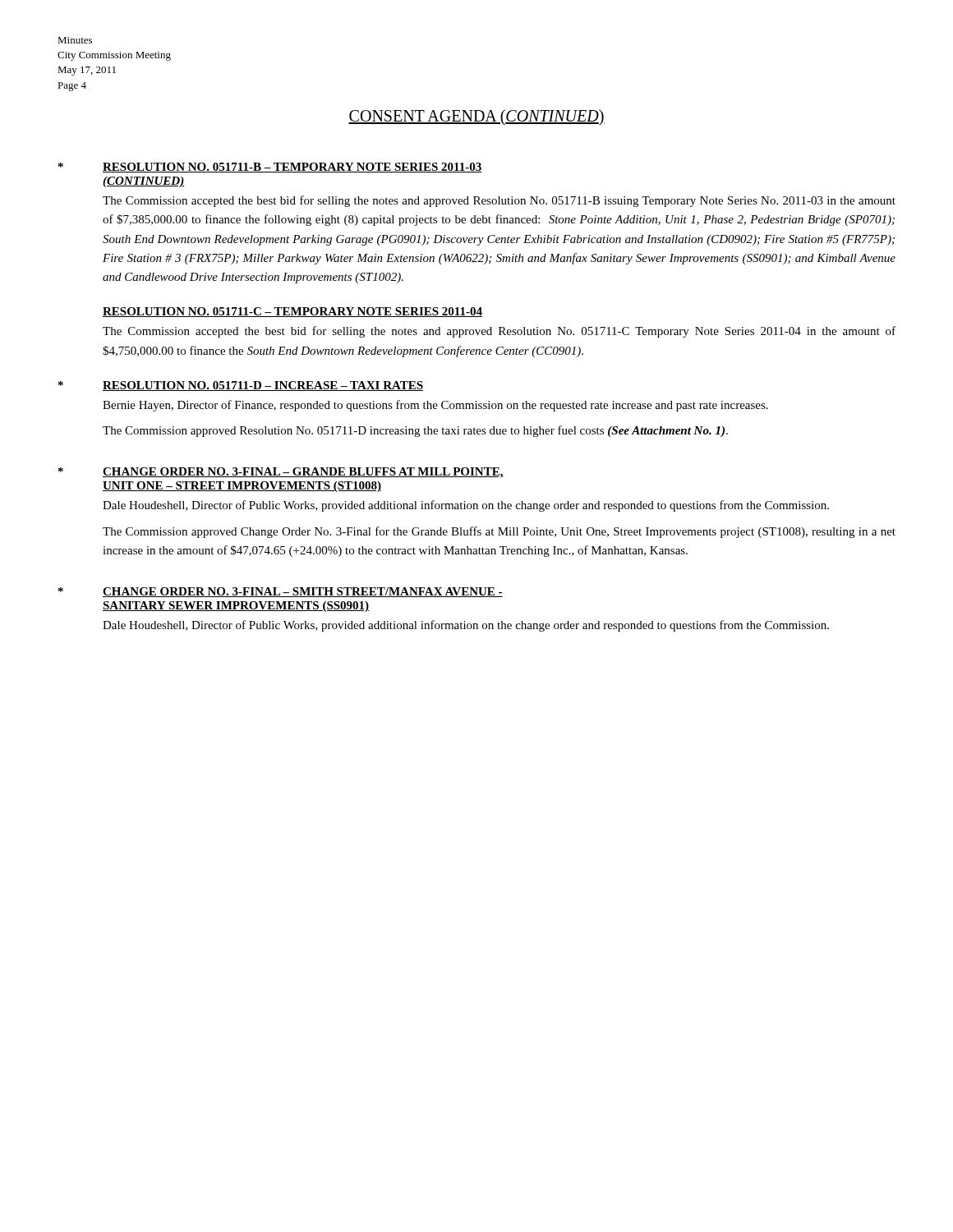Find the section header that reads "RESOLUTION NO. 051711-D –"
The image size is (953, 1232).
[x=263, y=385]
